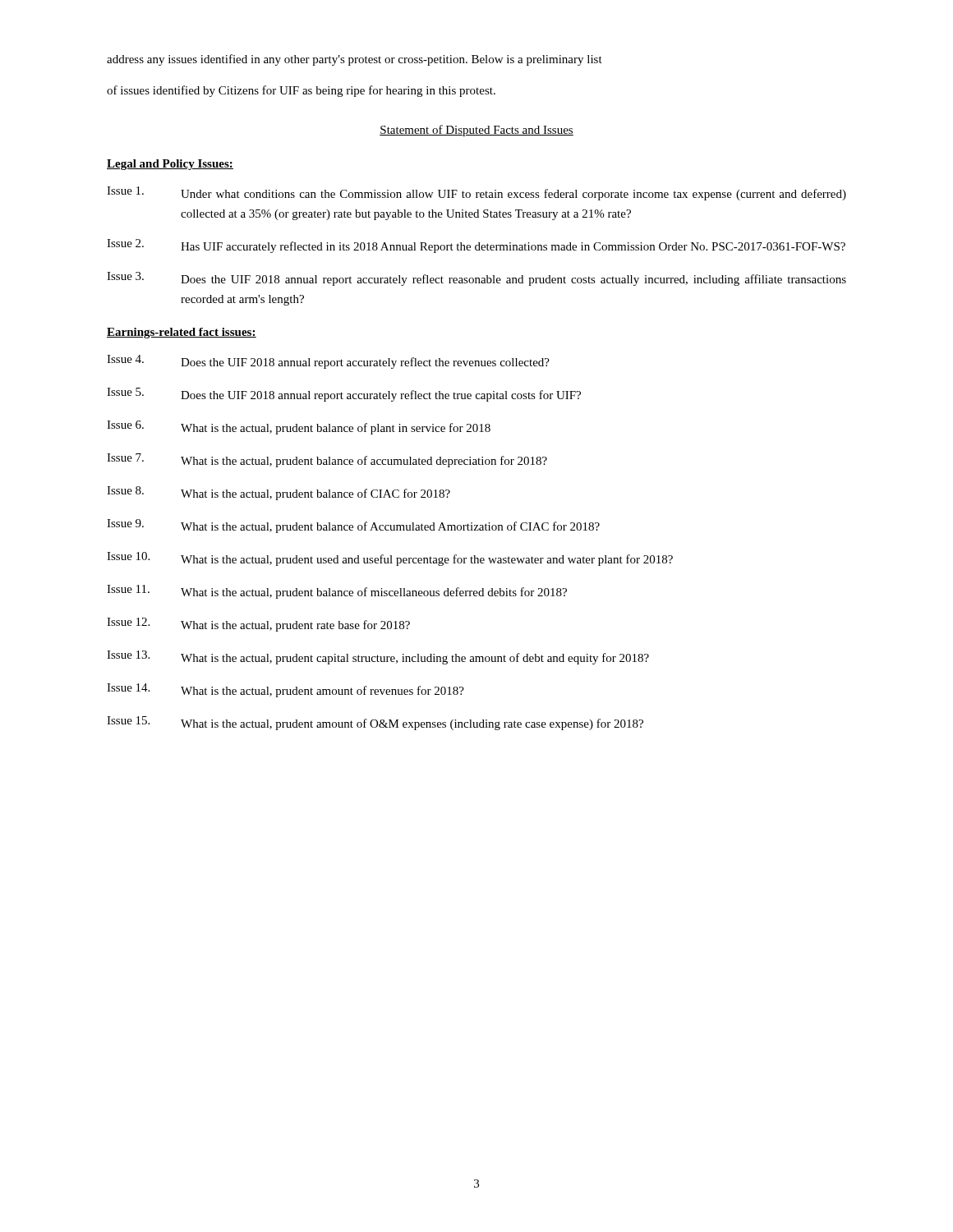Find "Earnings-related fact issues:" on this page
Viewport: 953px width, 1232px height.
(x=181, y=332)
